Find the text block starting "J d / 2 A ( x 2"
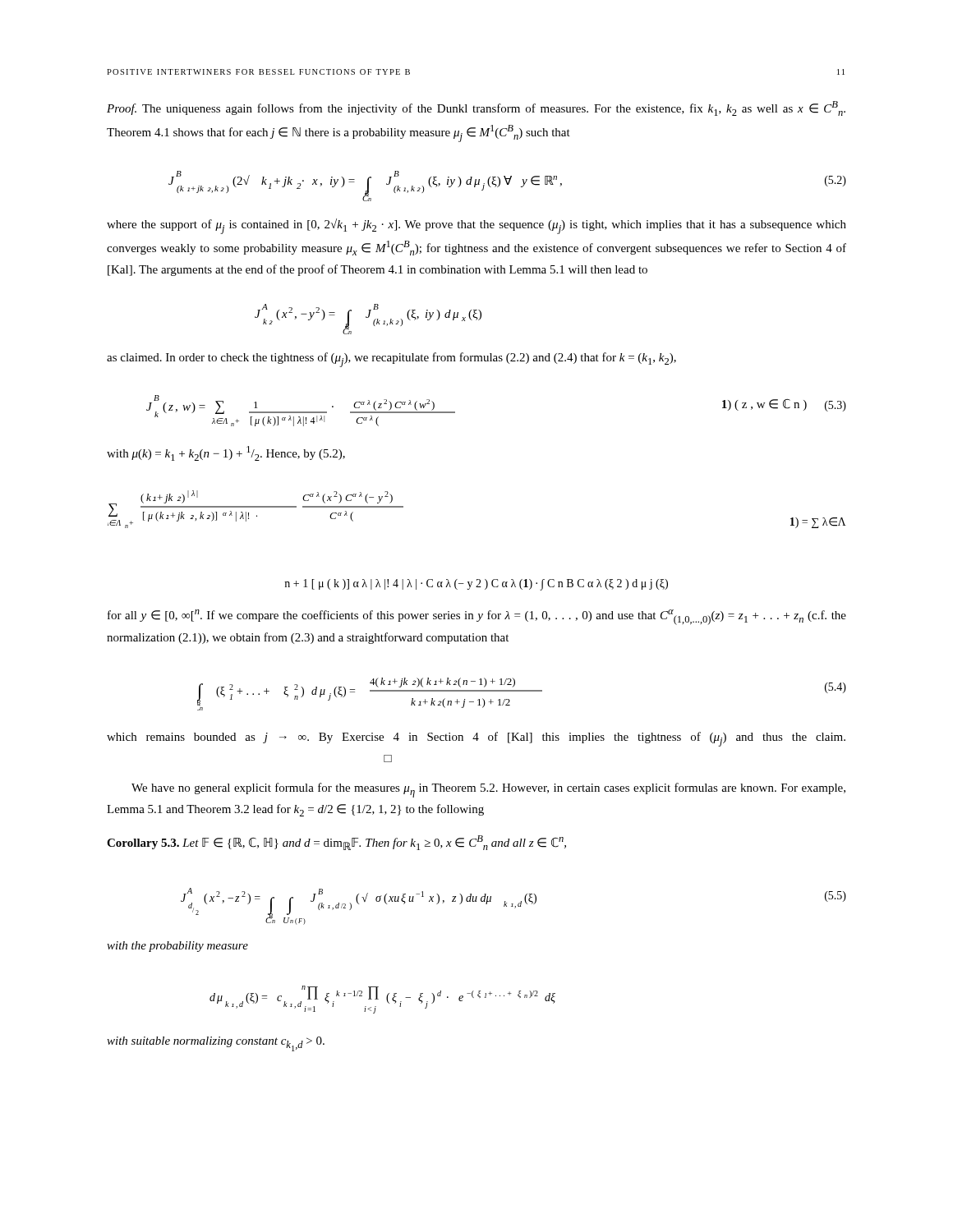Screen dimensions: 1232x953 coord(513,896)
